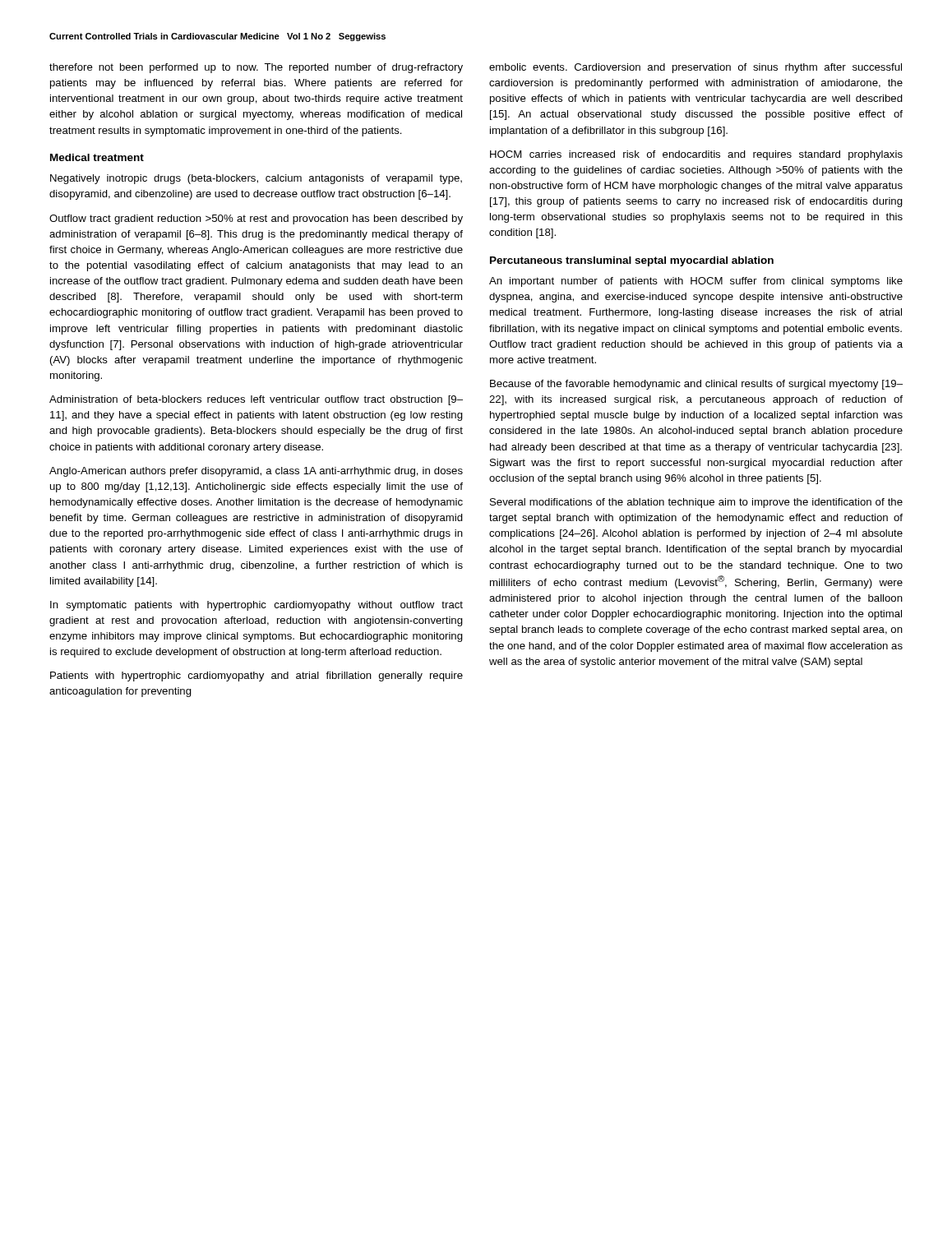
Task: Locate the section header with the text "Medical treatment"
Action: coord(96,157)
